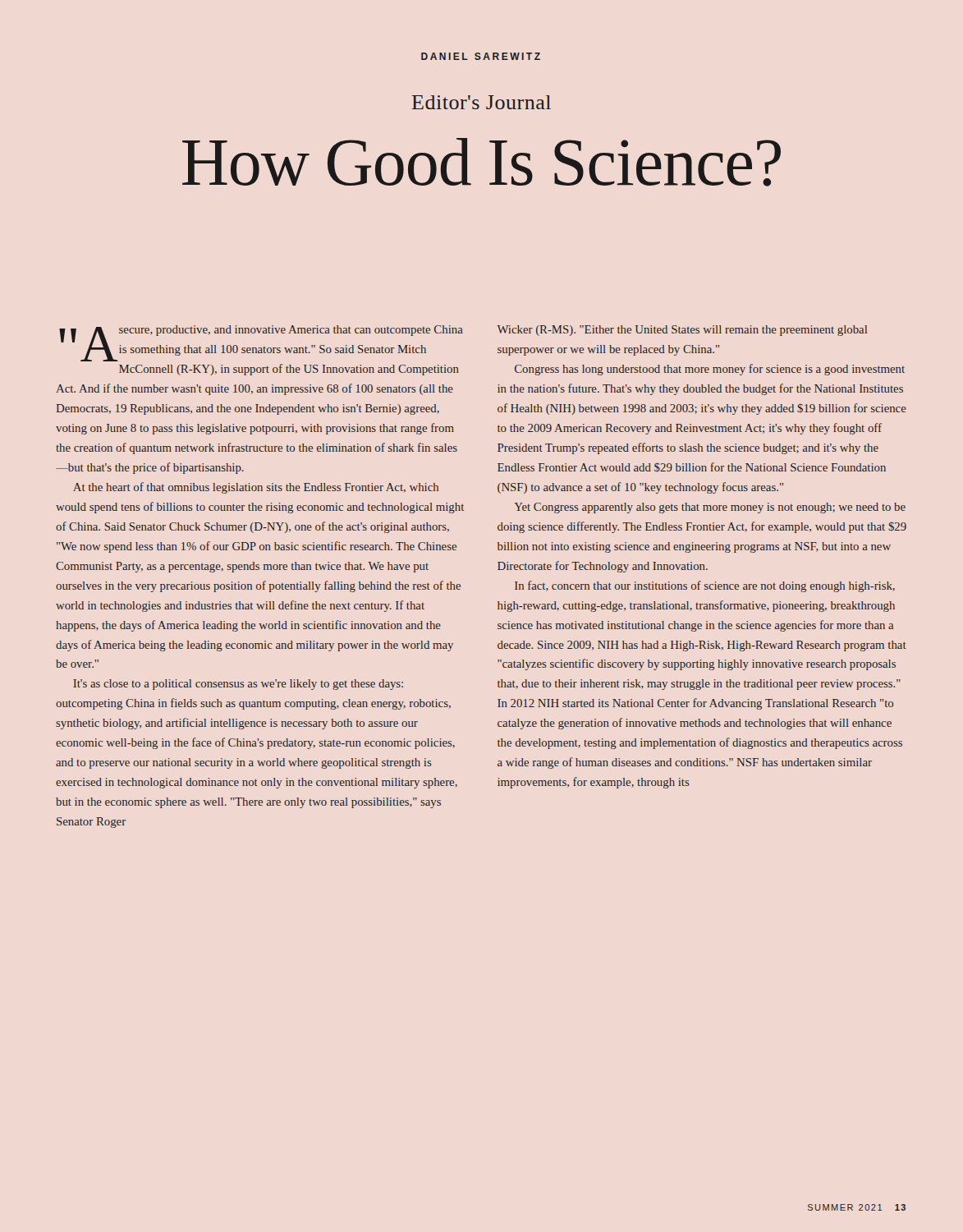Viewport: 963px width, 1232px height.
Task: Locate the text block with the text "Wicker (R-MS). "Either the United States will remain"
Action: (702, 557)
